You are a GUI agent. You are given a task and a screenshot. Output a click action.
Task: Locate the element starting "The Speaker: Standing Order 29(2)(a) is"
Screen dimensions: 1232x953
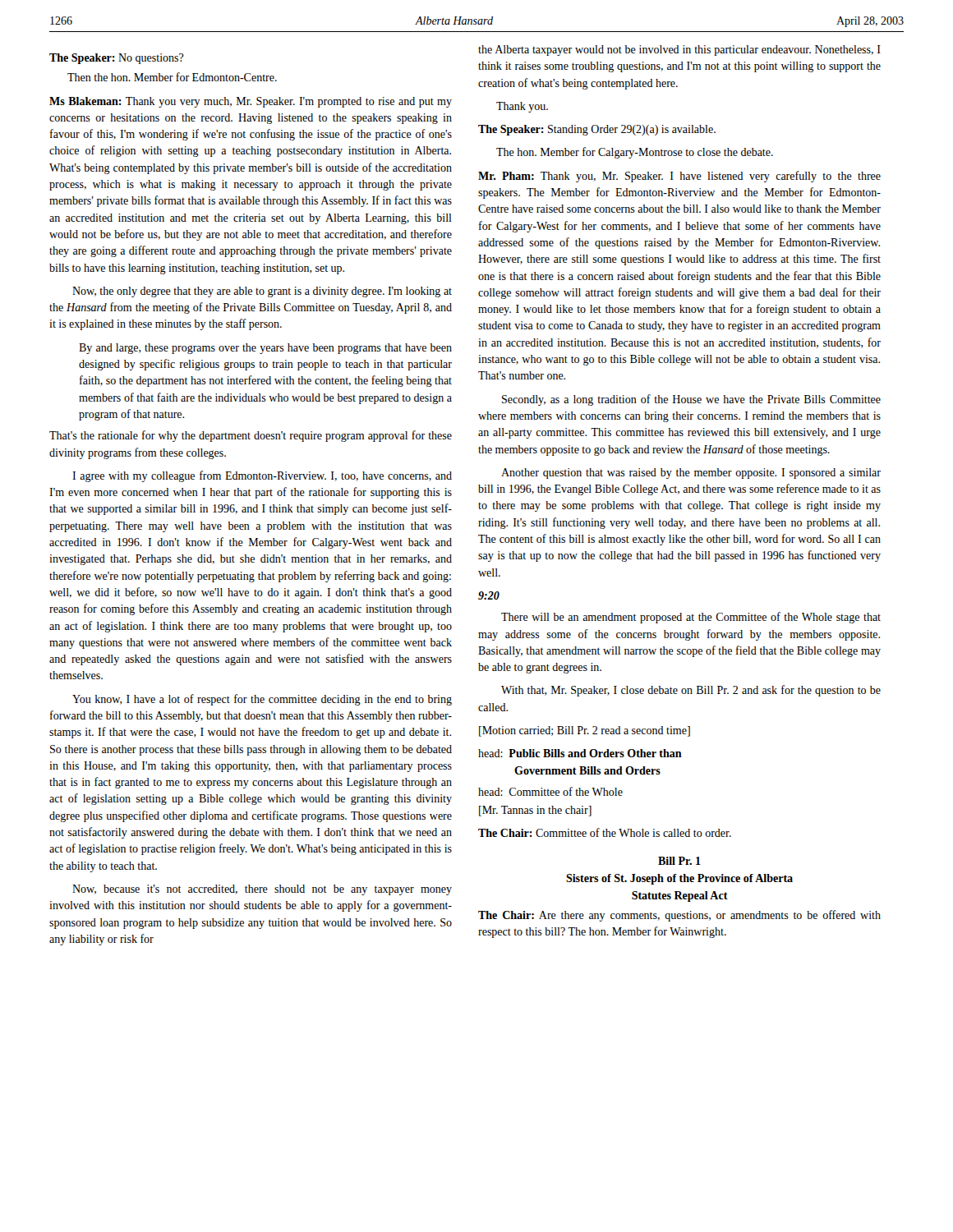[x=679, y=142]
